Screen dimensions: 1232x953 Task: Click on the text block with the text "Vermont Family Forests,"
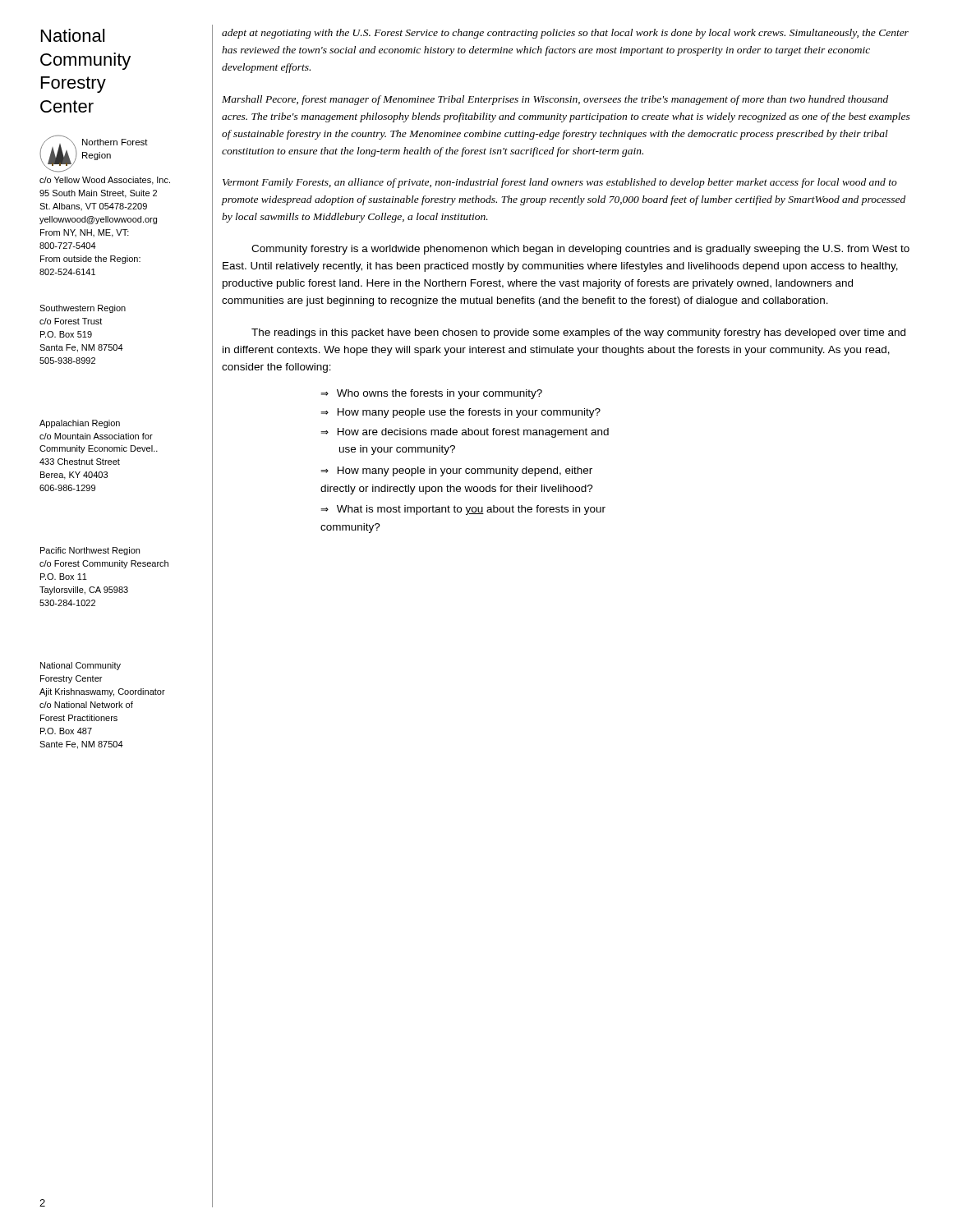coord(569,200)
